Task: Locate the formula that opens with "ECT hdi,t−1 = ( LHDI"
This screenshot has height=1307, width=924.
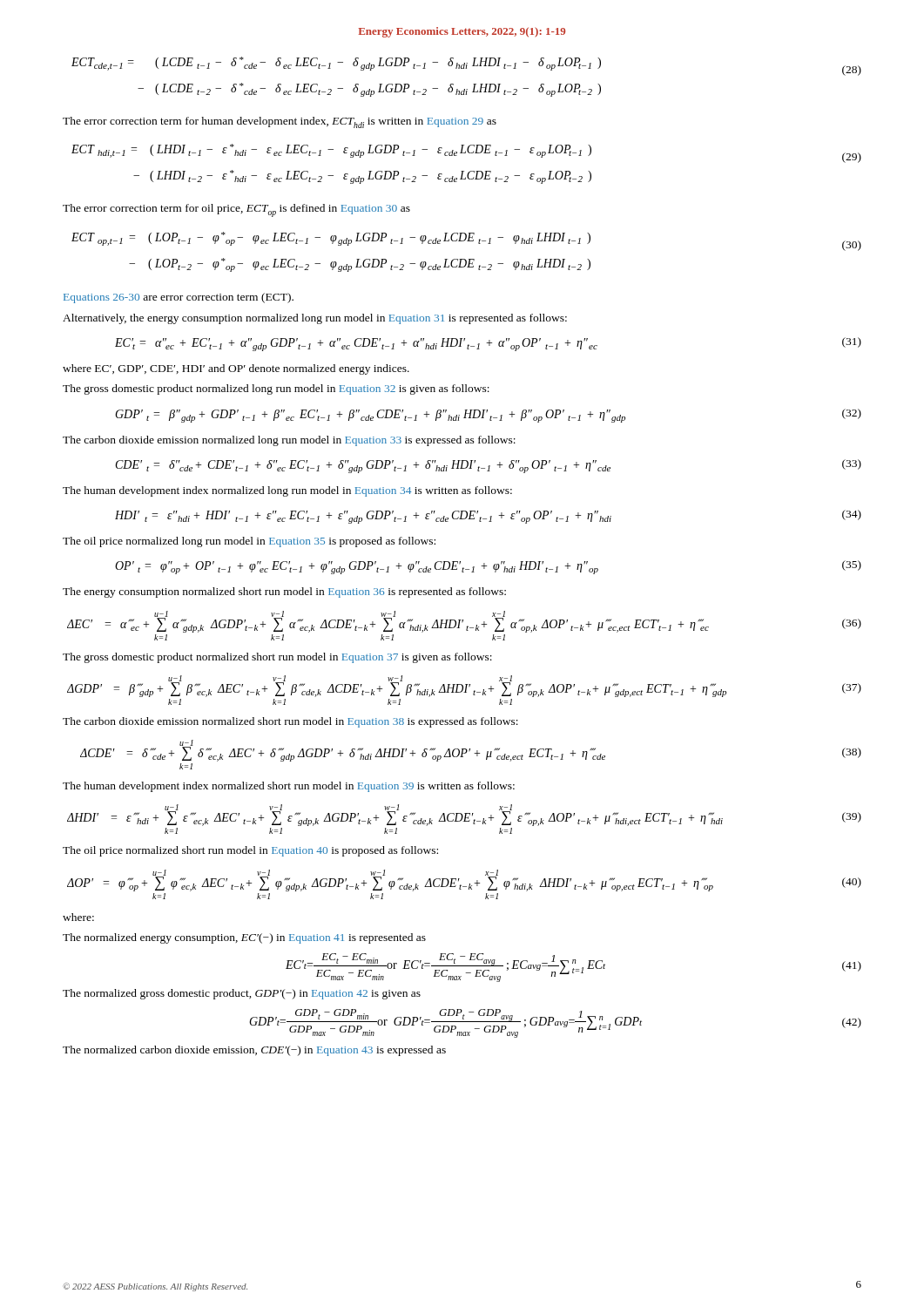Action: pyautogui.click(x=462, y=166)
